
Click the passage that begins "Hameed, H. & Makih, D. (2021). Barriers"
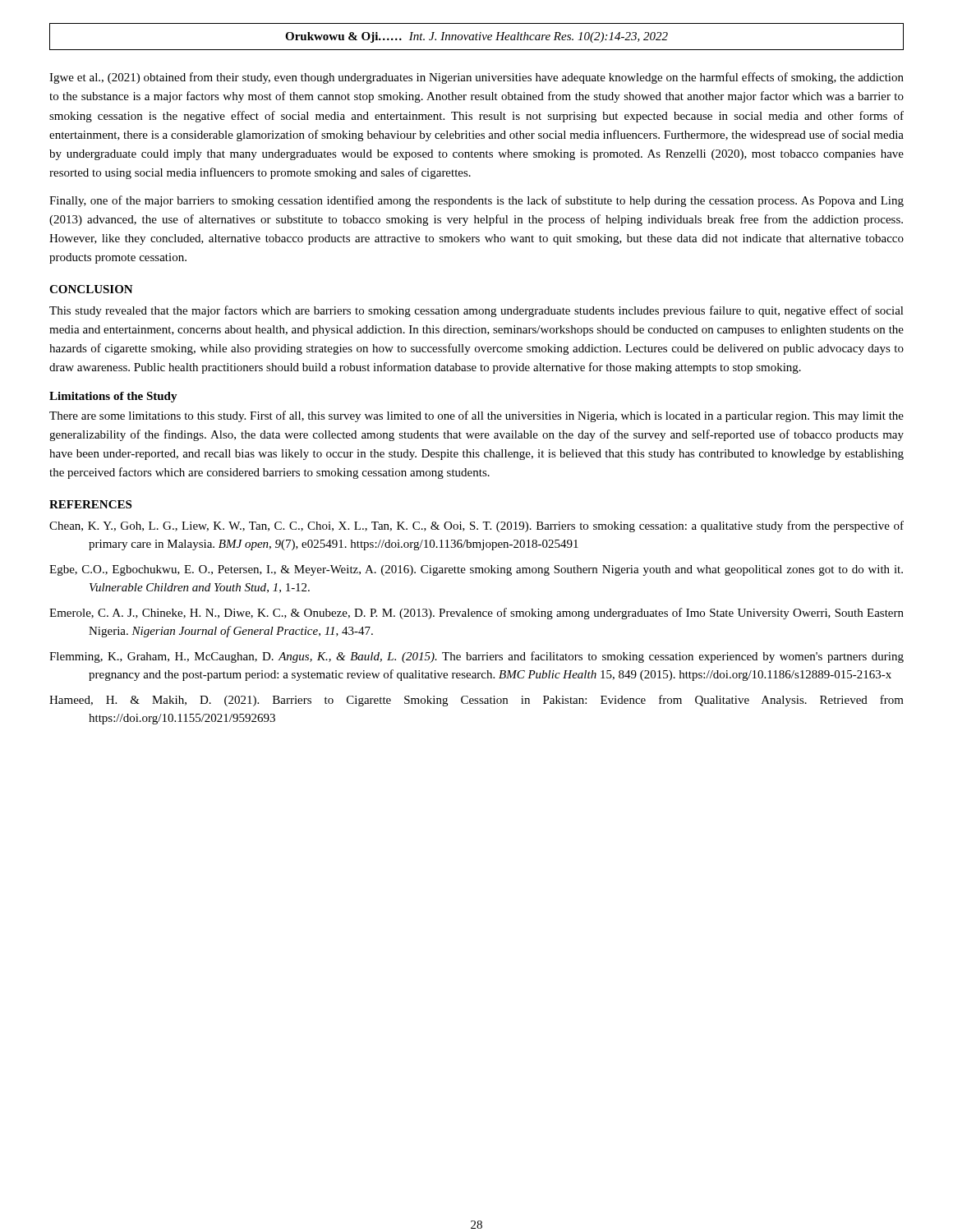click(476, 709)
